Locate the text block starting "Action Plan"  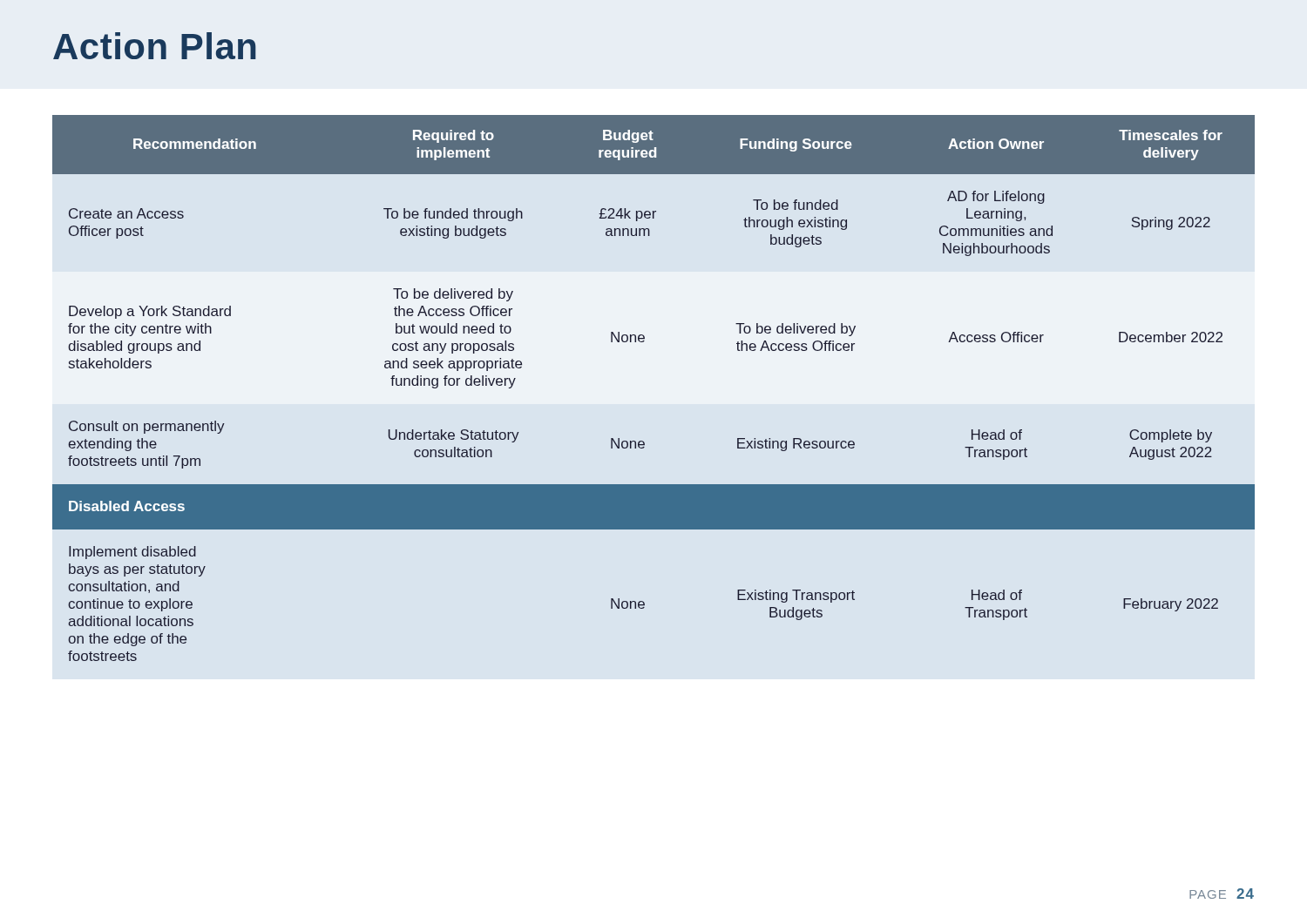tap(155, 47)
